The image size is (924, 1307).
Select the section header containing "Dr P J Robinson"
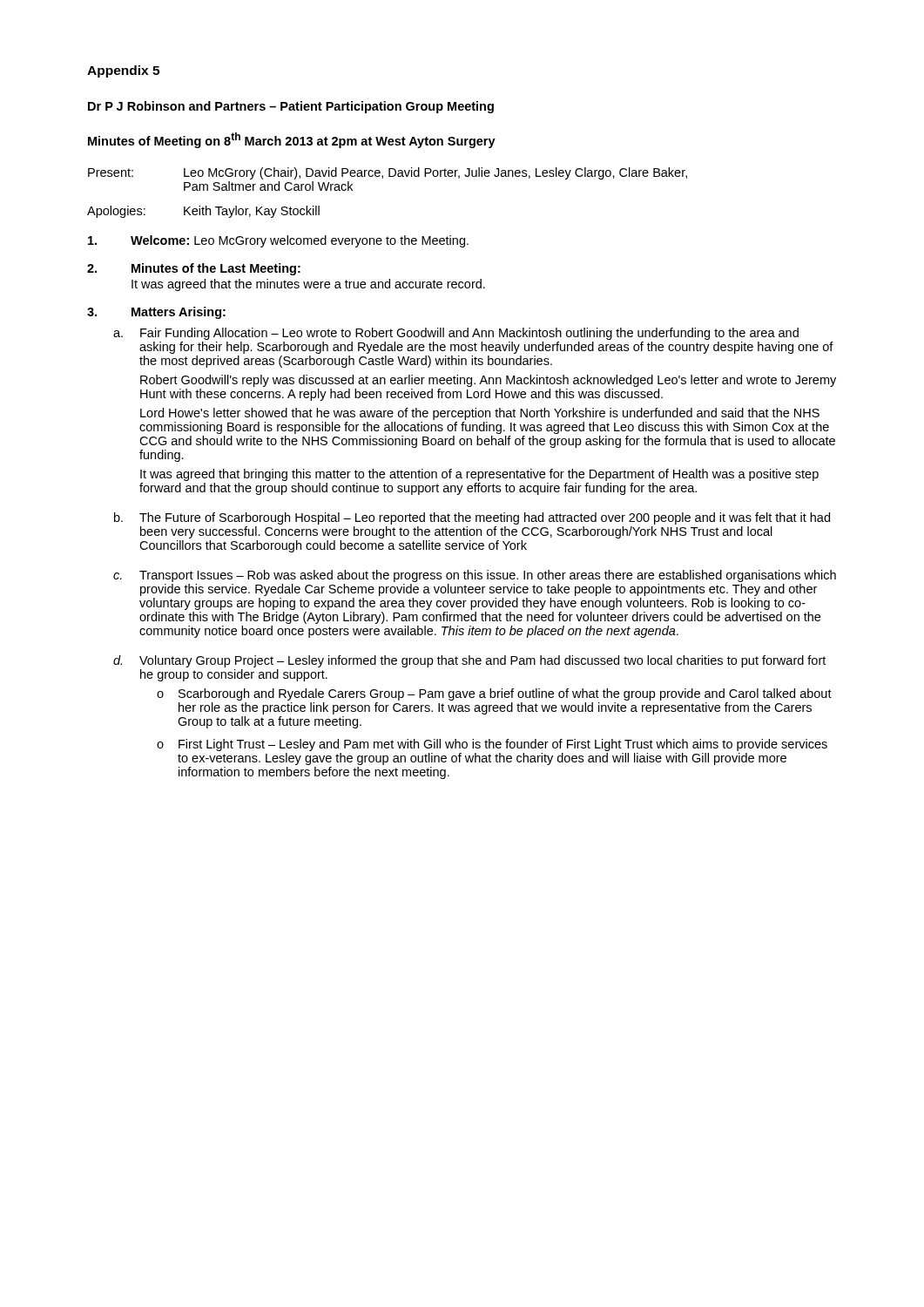tap(291, 106)
